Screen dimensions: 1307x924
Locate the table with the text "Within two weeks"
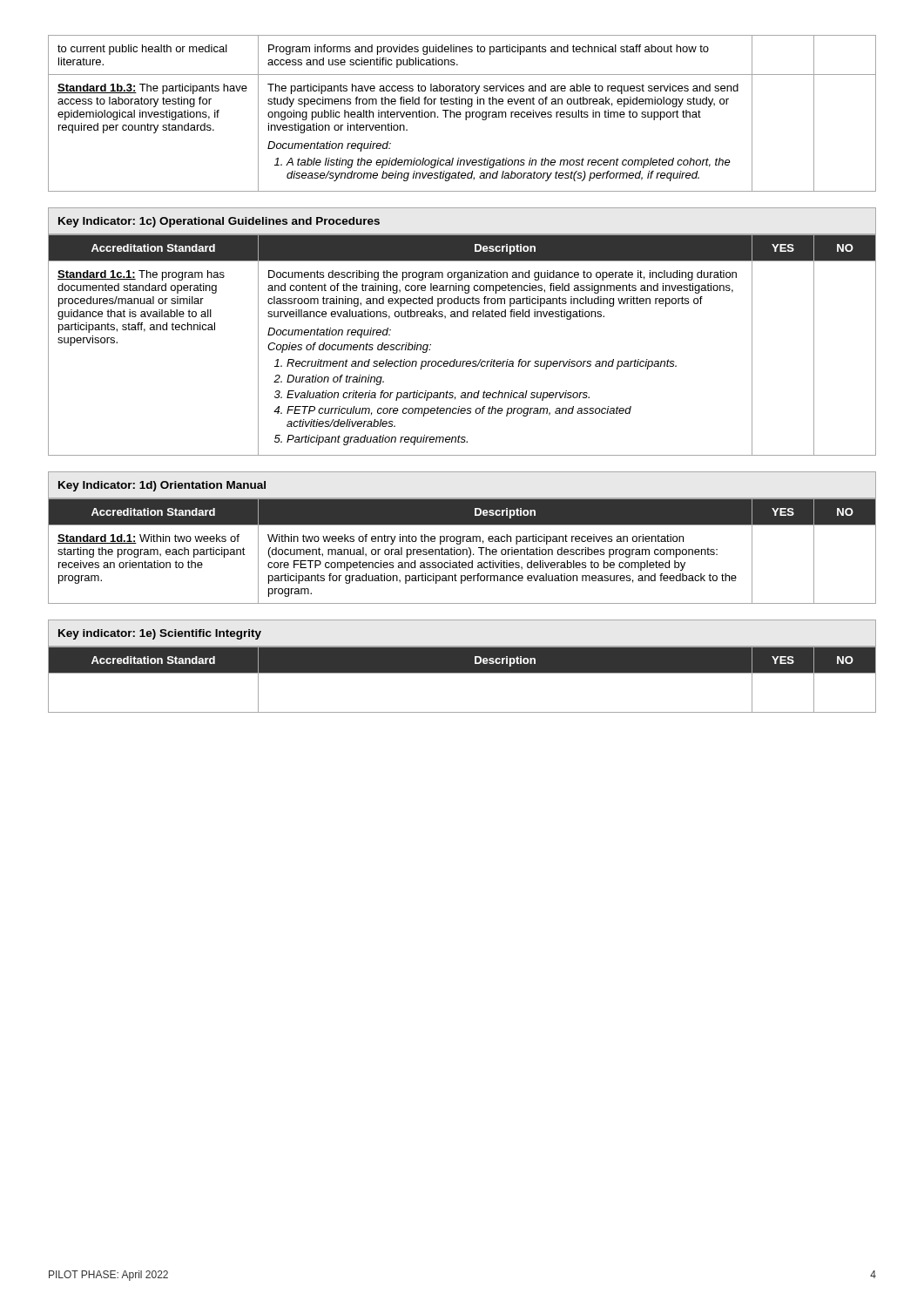tap(462, 551)
